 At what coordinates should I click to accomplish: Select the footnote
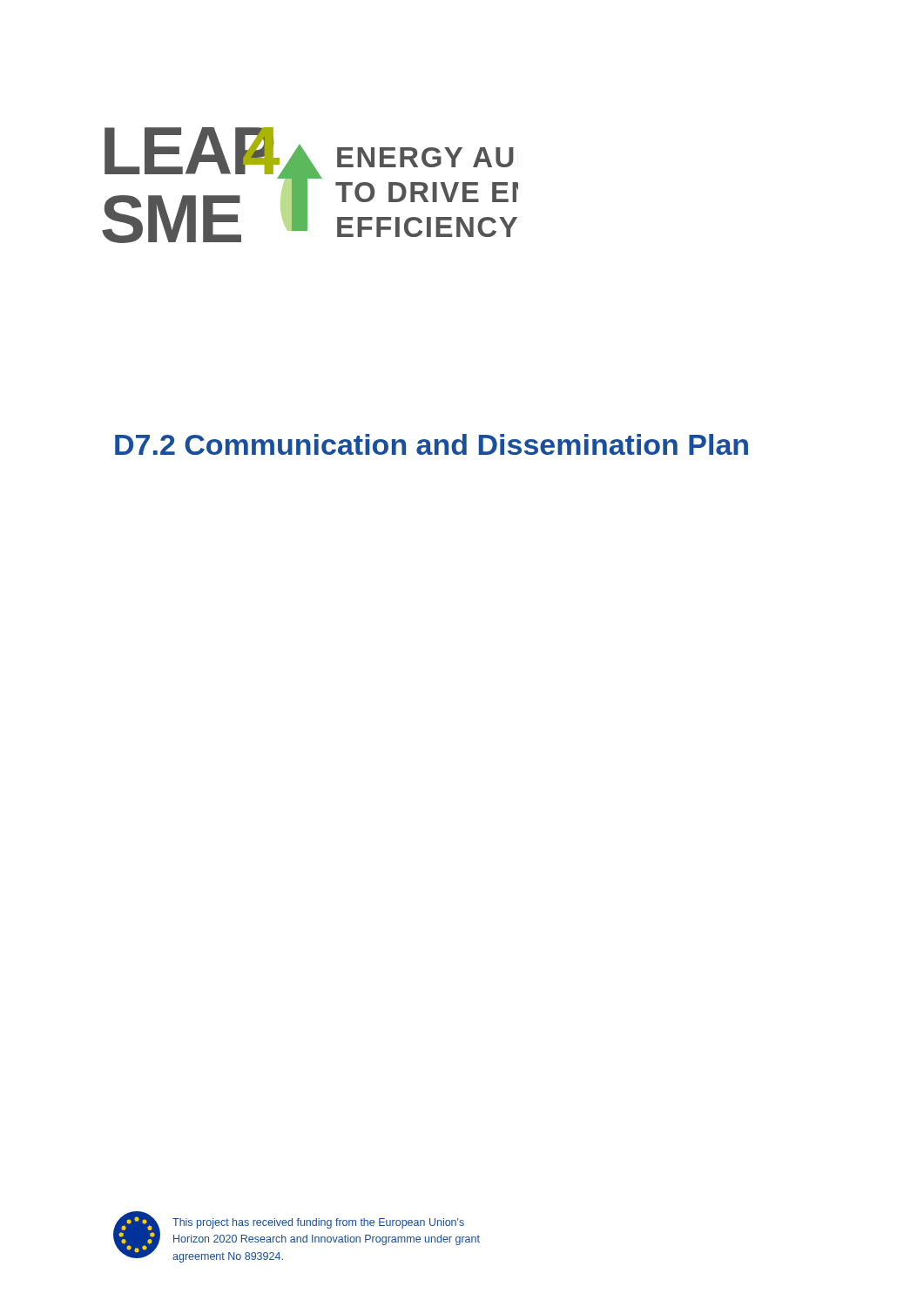pyautogui.click(x=326, y=1239)
